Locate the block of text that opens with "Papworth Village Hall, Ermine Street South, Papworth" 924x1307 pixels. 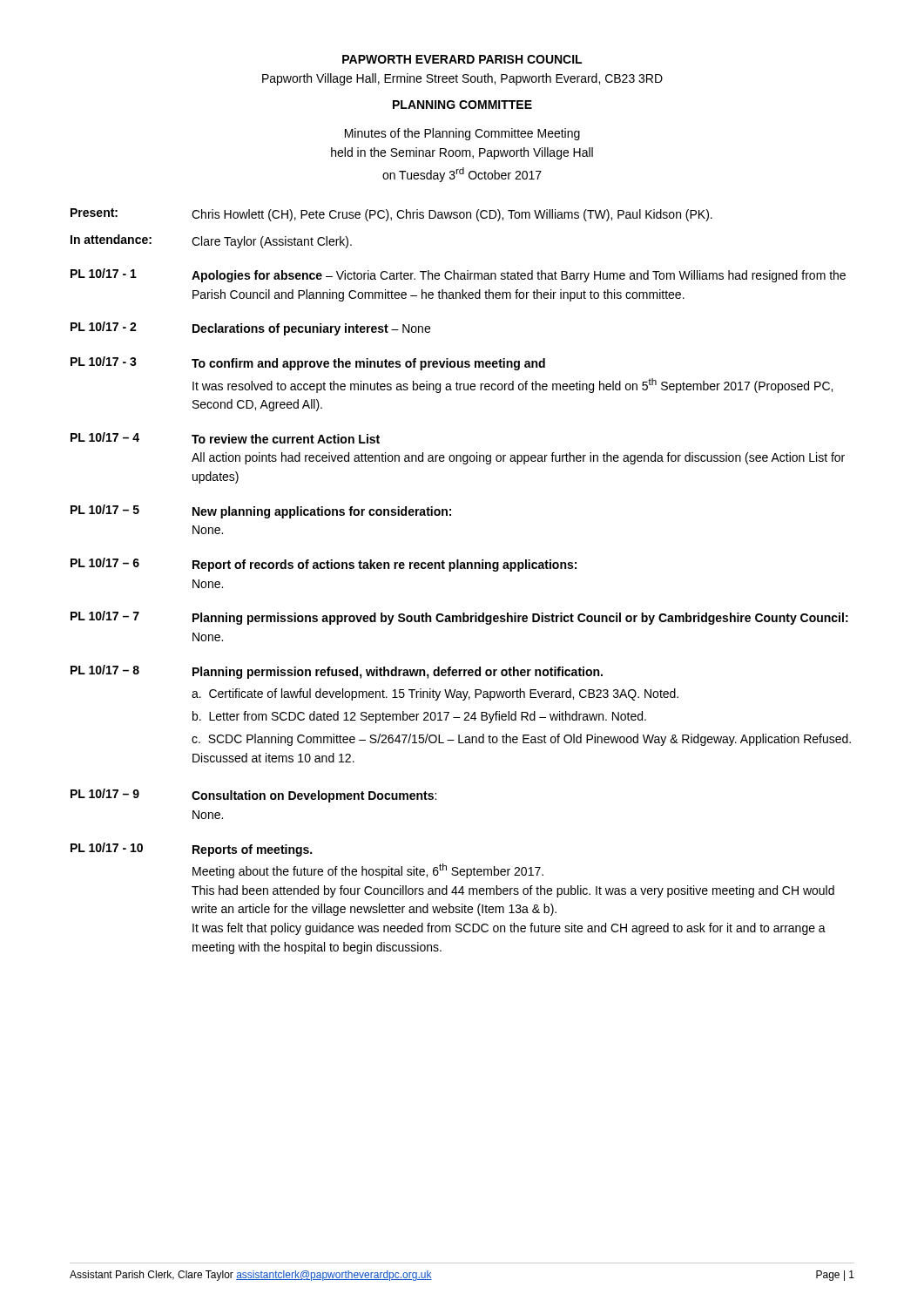coord(462,78)
